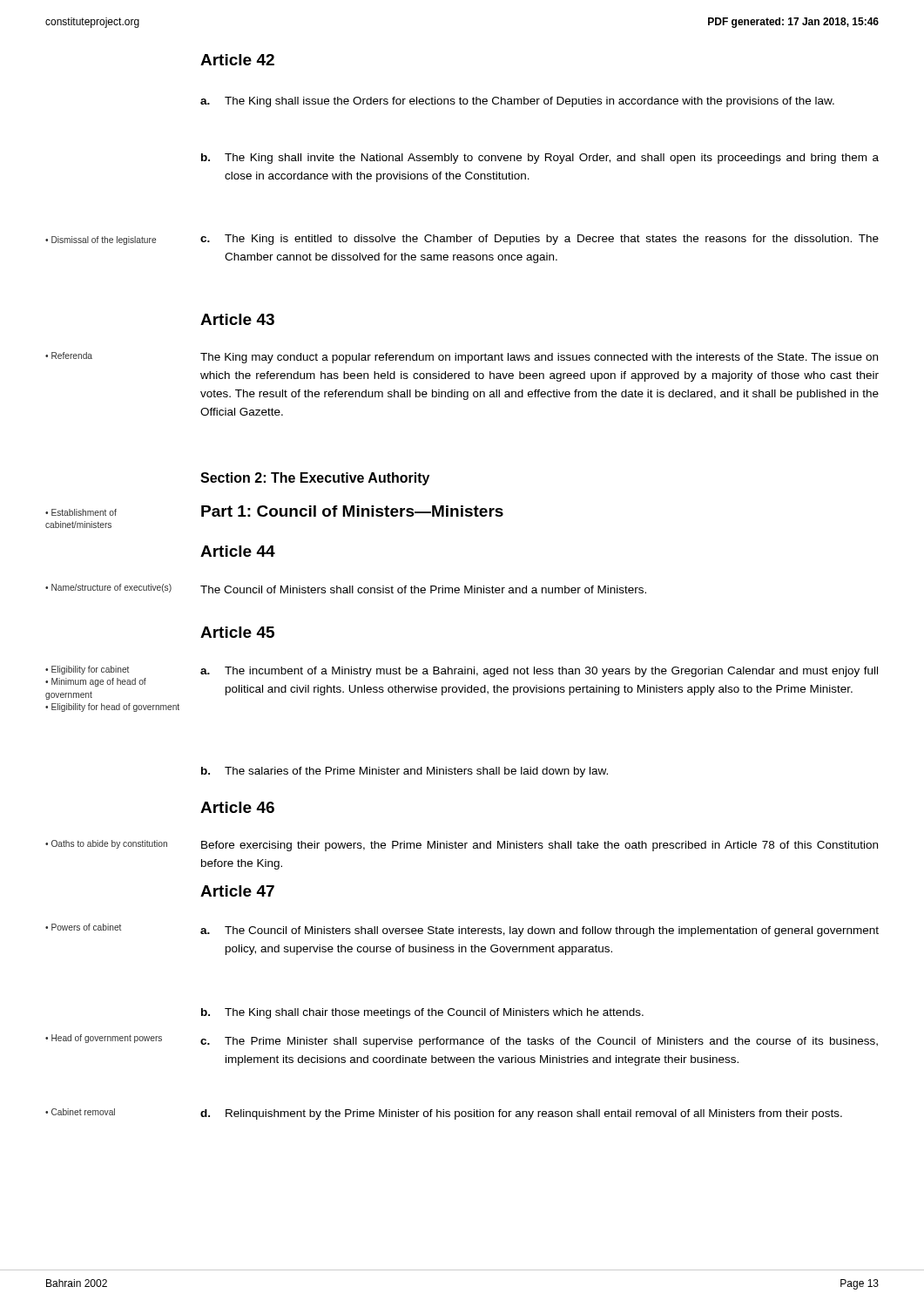Viewport: 924px width, 1307px height.
Task: Click where it says "Article 44"
Action: 238,551
